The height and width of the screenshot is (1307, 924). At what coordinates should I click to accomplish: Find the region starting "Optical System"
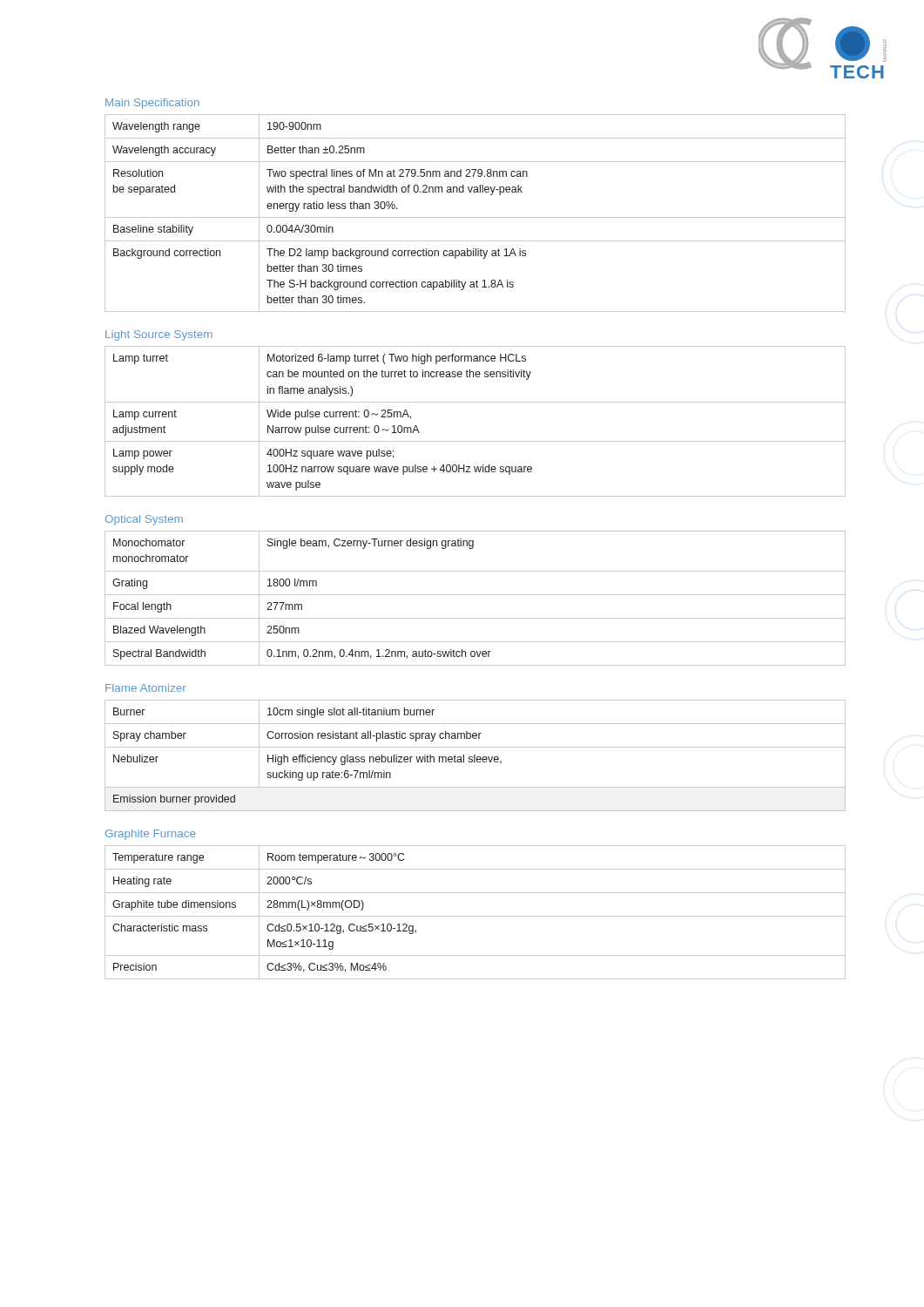coord(144,519)
